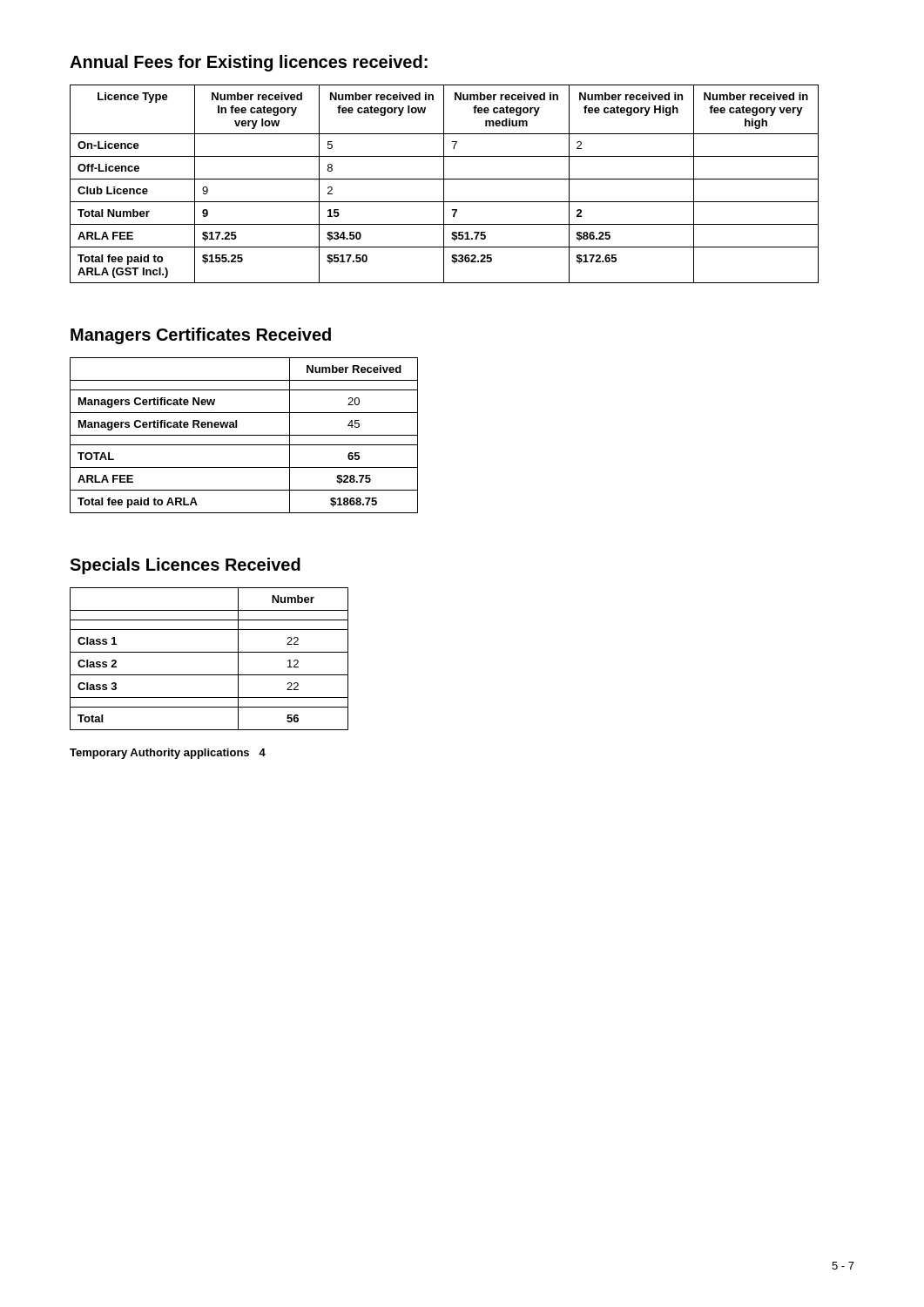Find the text block starting "Specials Licences Received"

click(185, 565)
